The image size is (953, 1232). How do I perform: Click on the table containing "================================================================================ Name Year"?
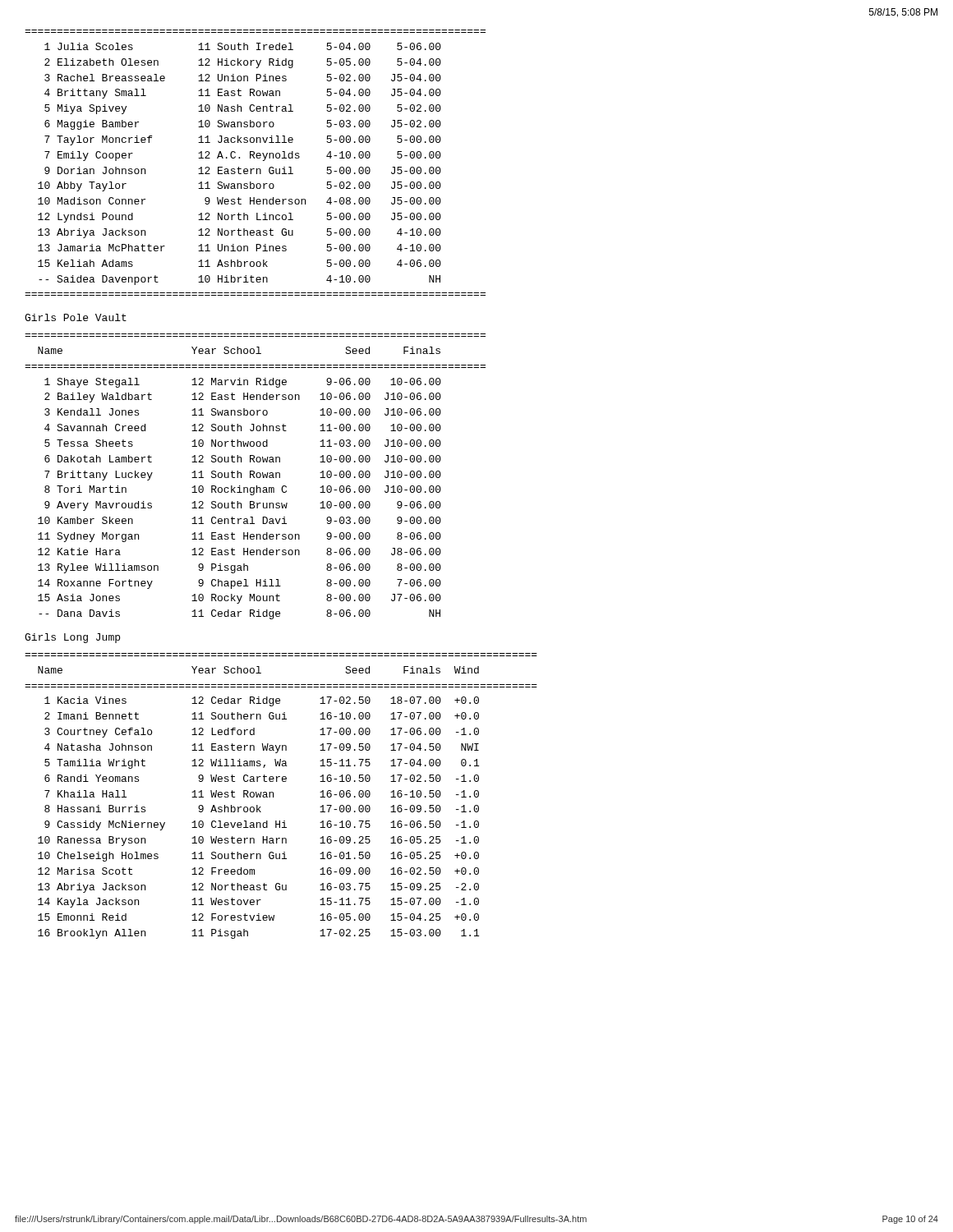tap(476, 795)
